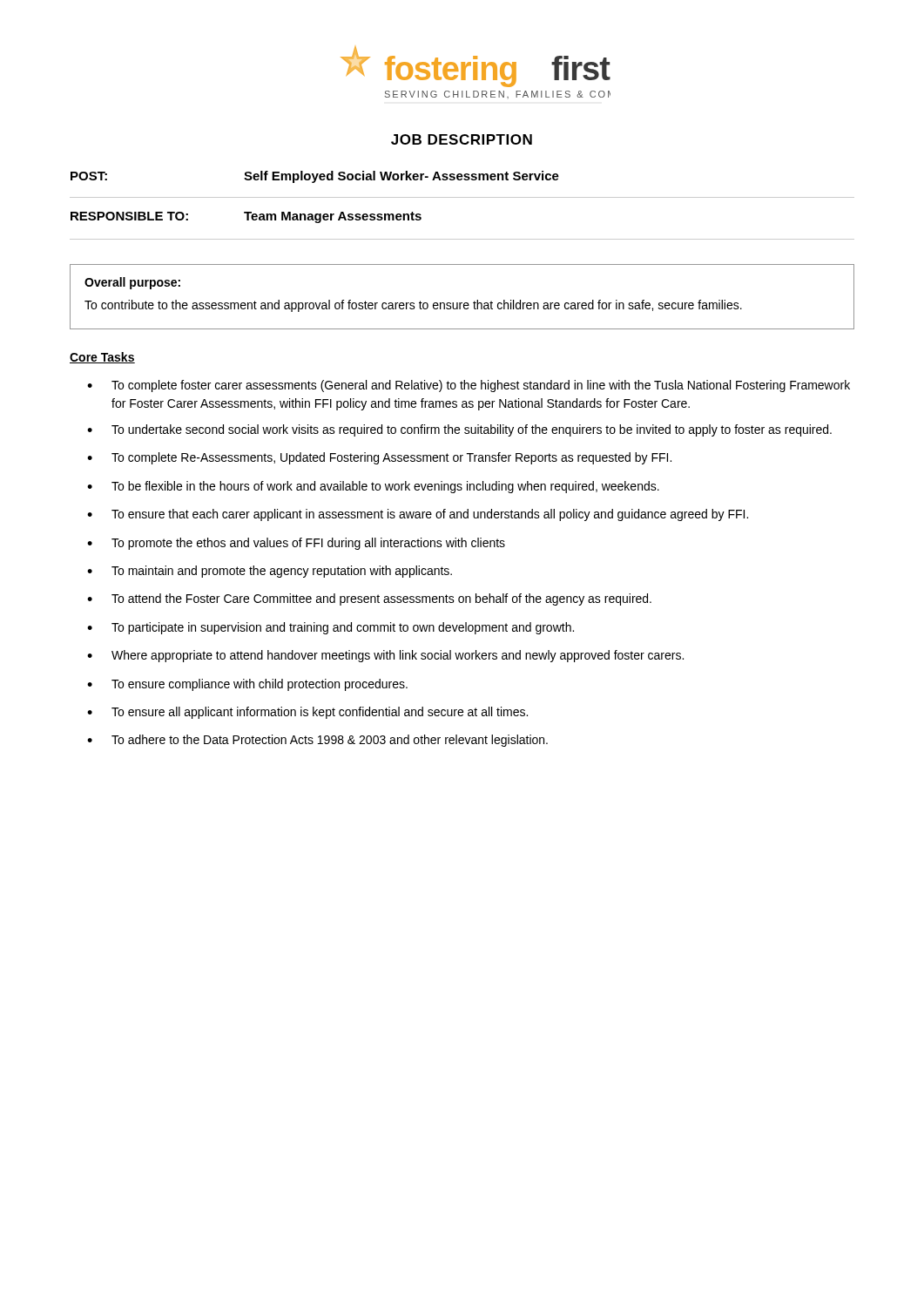924x1307 pixels.
Task: Point to the text block starting "• To participate in supervision and training and"
Action: (462, 629)
